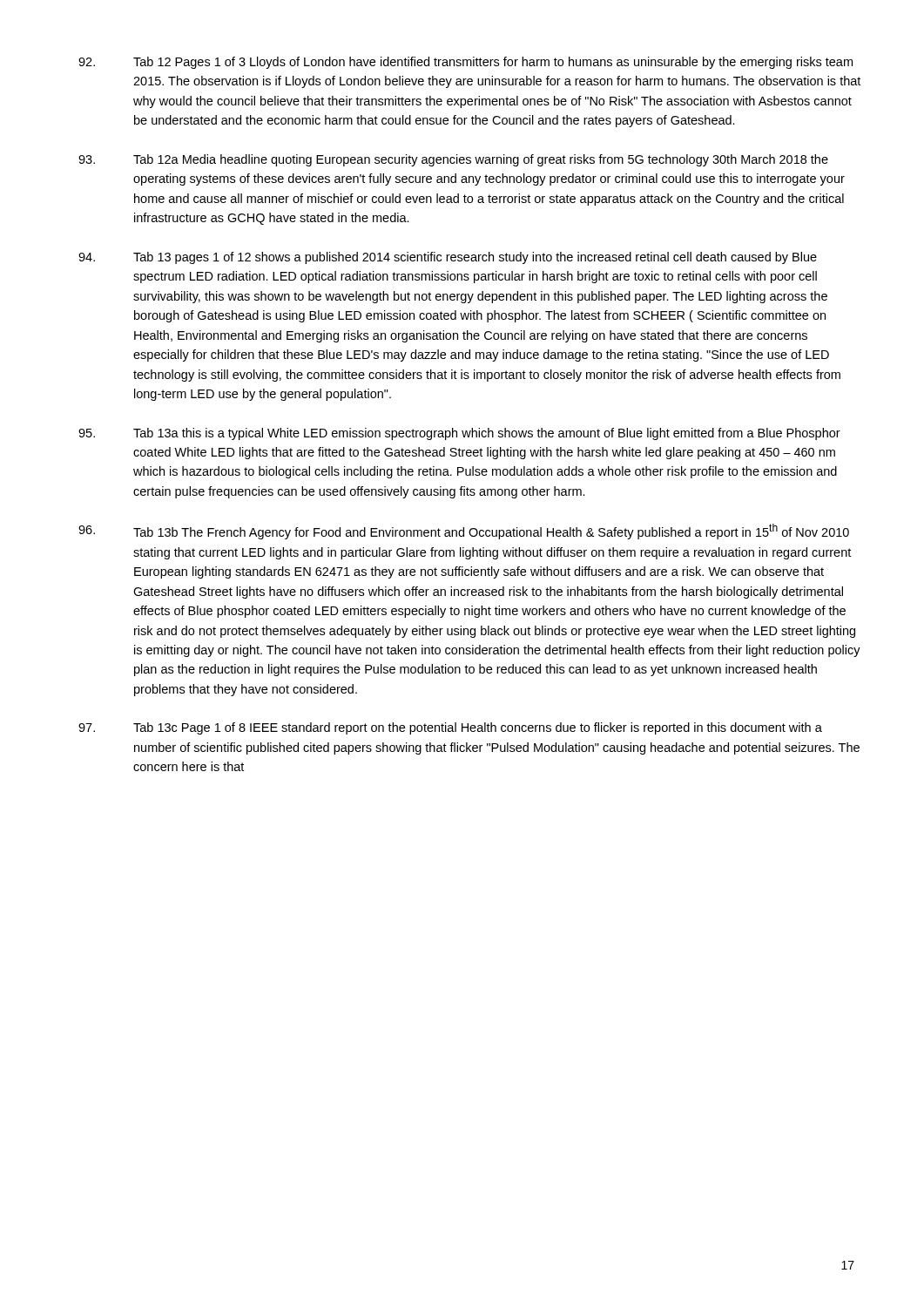
Task: Find the passage starting "93. Tab 12a Media"
Action: coord(471,189)
